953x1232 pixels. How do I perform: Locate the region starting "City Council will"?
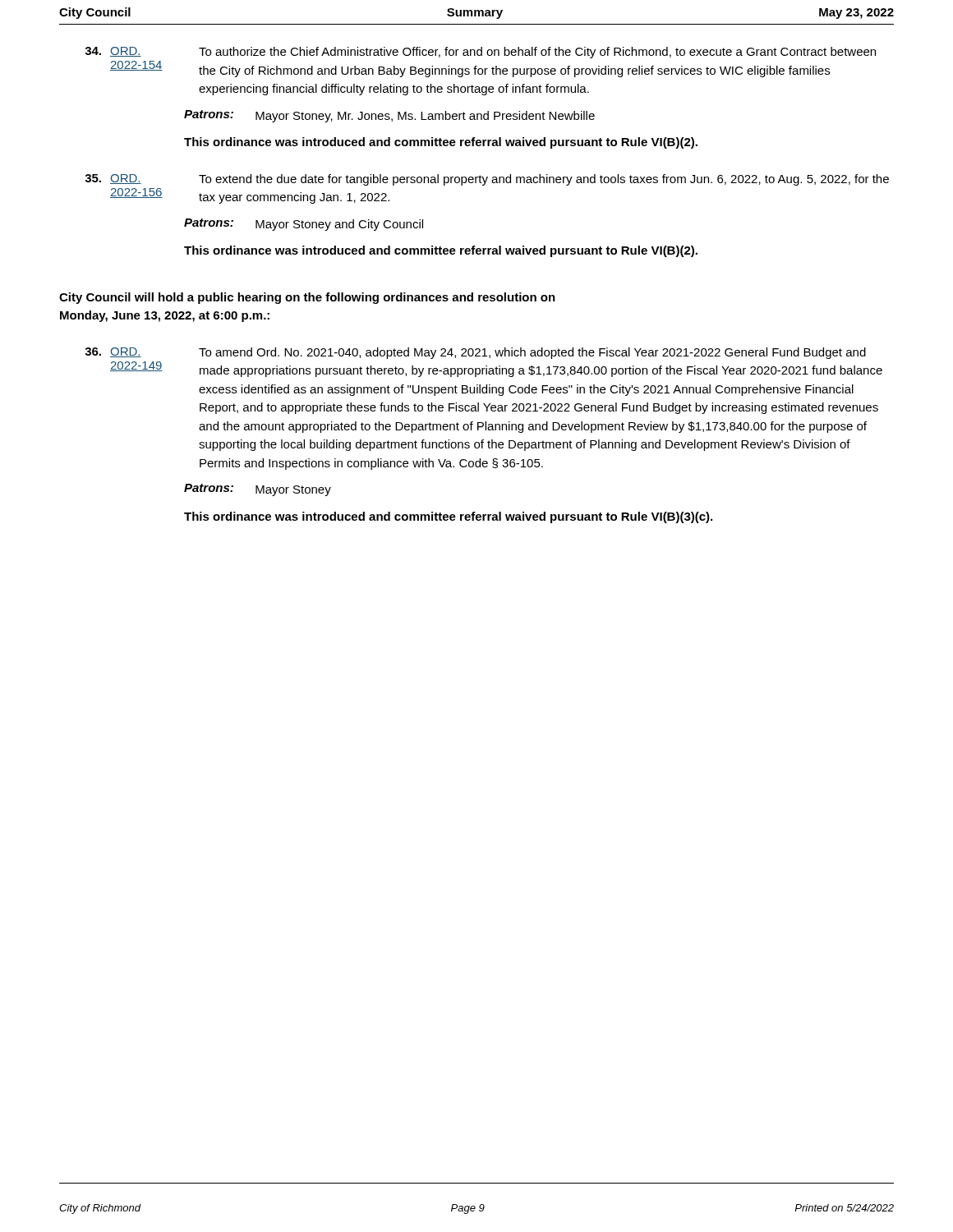click(x=307, y=306)
